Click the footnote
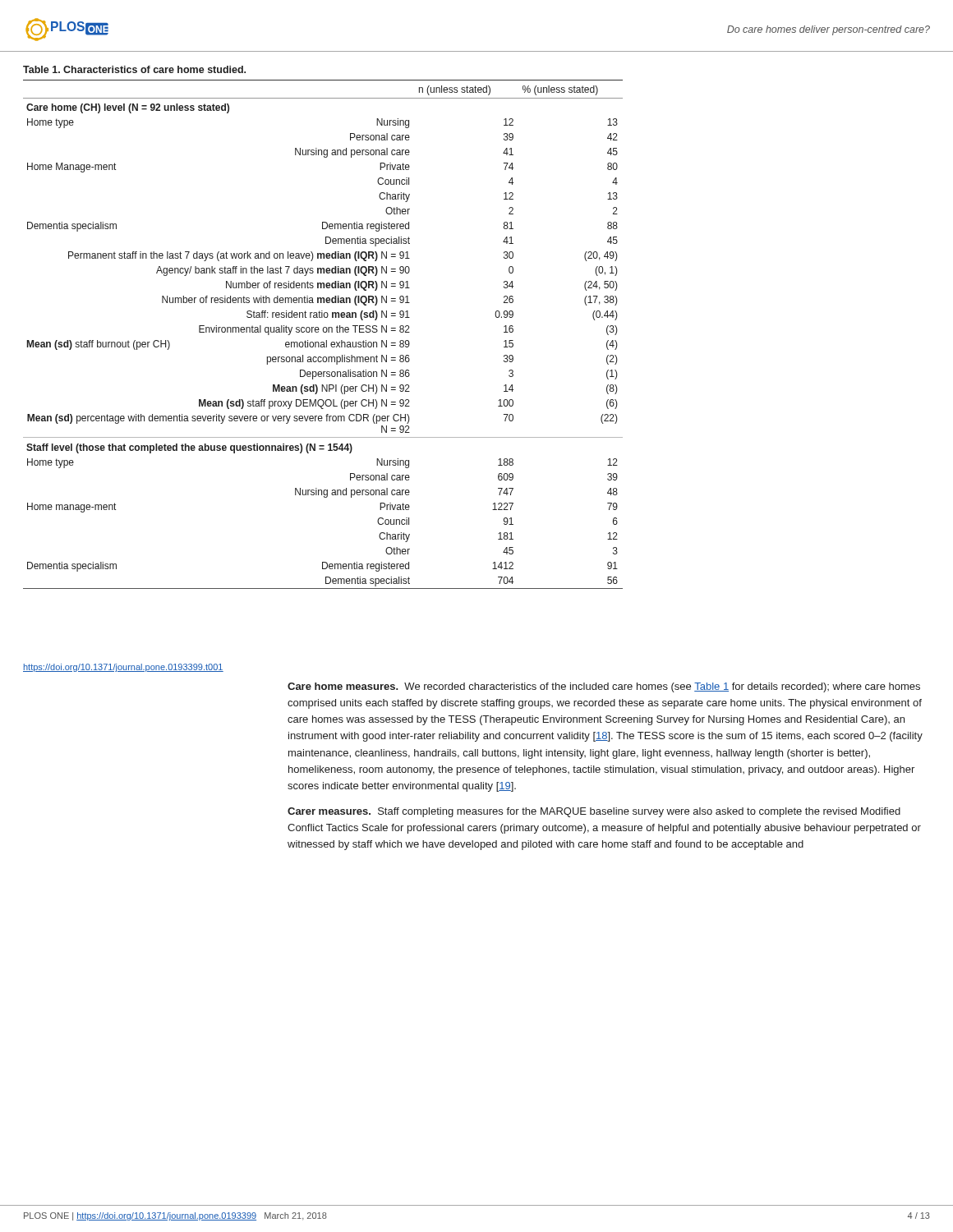The image size is (953, 1232). point(123,667)
